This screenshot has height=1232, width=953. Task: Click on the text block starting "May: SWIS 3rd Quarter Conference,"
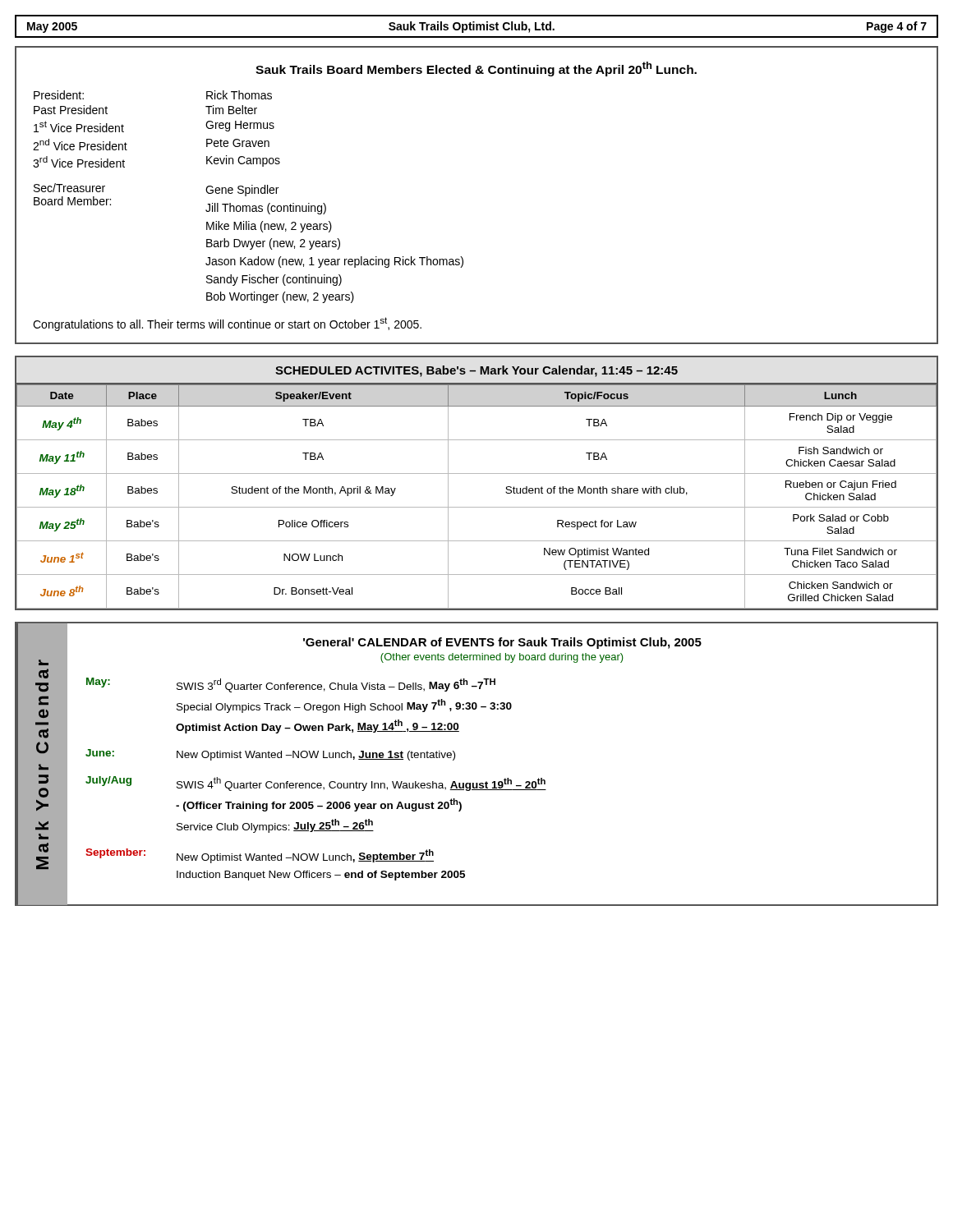(502, 705)
